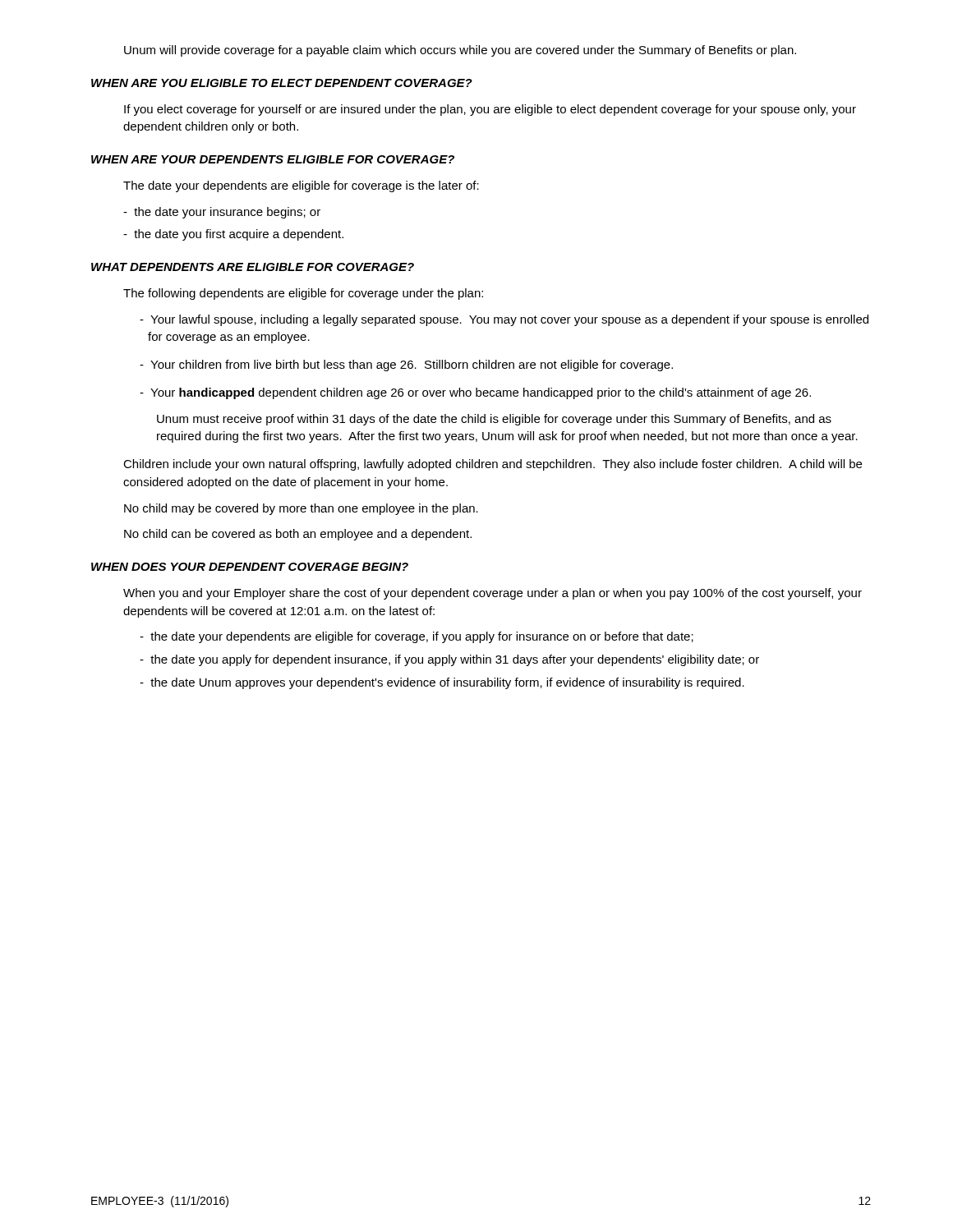Screen dimensions: 1232x953
Task: Find the block on this page that starts "Unum will provide coverage for"
Action: click(x=460, y=50)
